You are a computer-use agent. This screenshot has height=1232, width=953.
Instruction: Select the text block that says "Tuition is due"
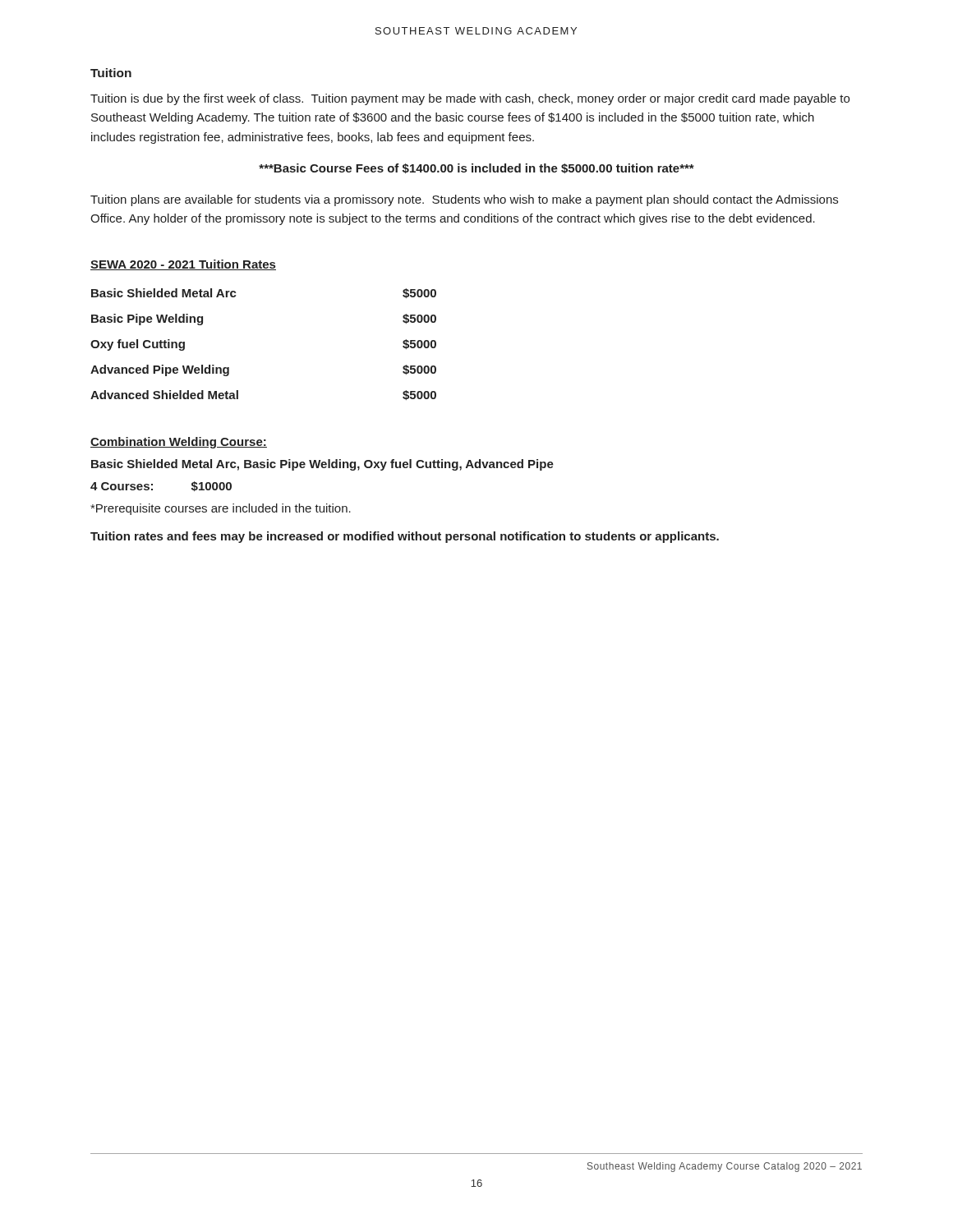(470, 117)
